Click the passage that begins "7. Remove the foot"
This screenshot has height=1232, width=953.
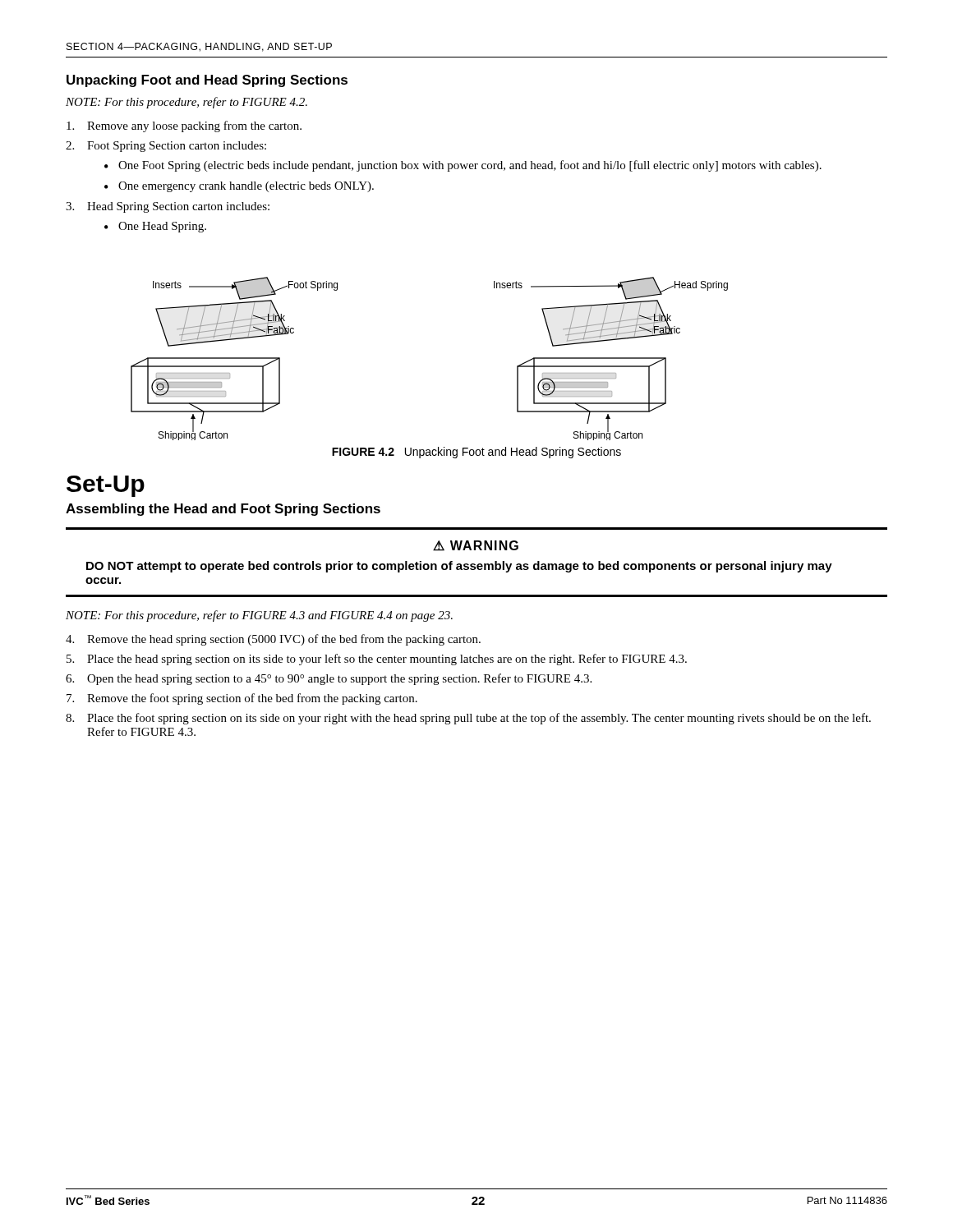[x=242, y=699]
